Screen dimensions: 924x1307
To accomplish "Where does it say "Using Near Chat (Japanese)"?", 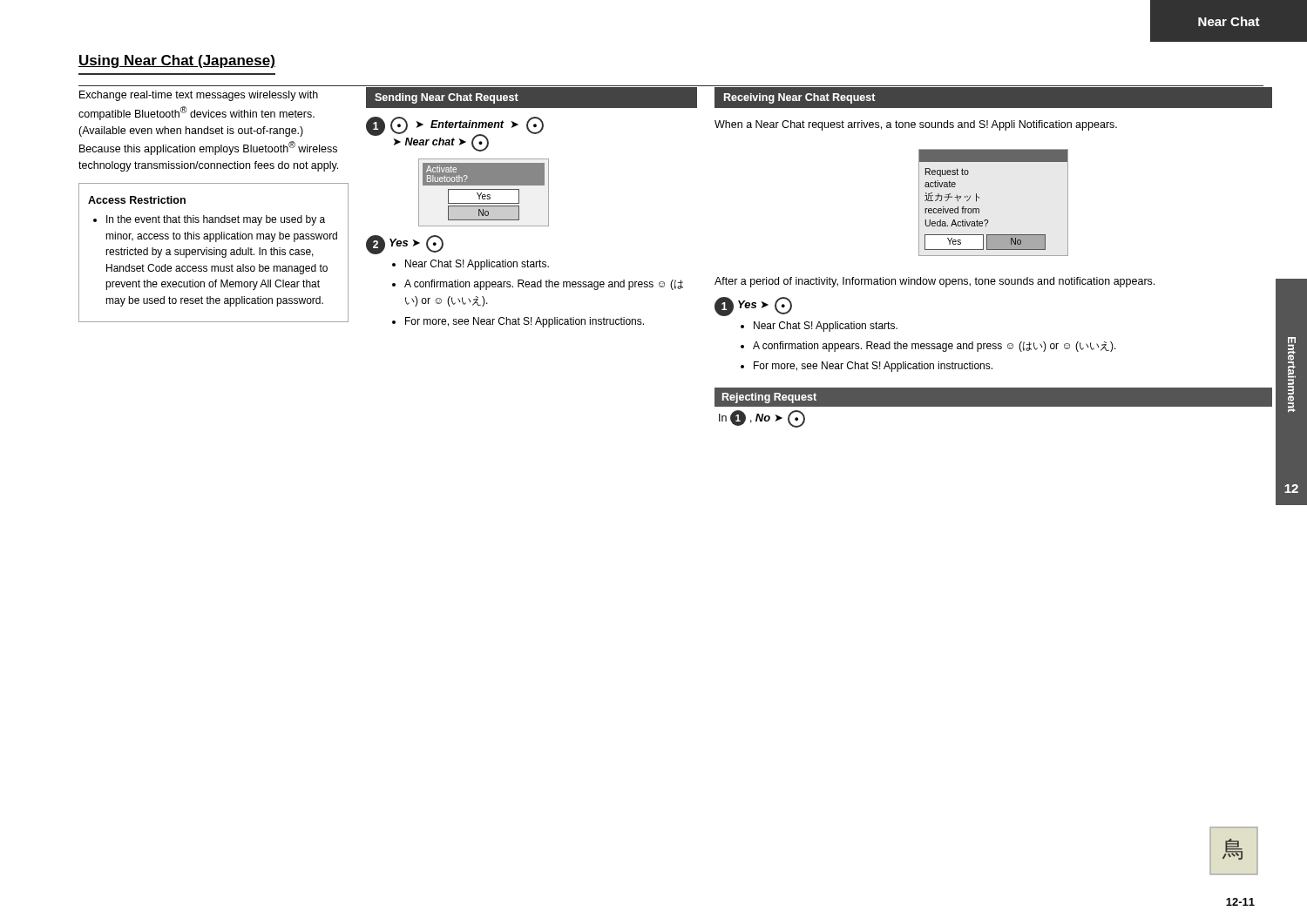I will tap(177, 61).
